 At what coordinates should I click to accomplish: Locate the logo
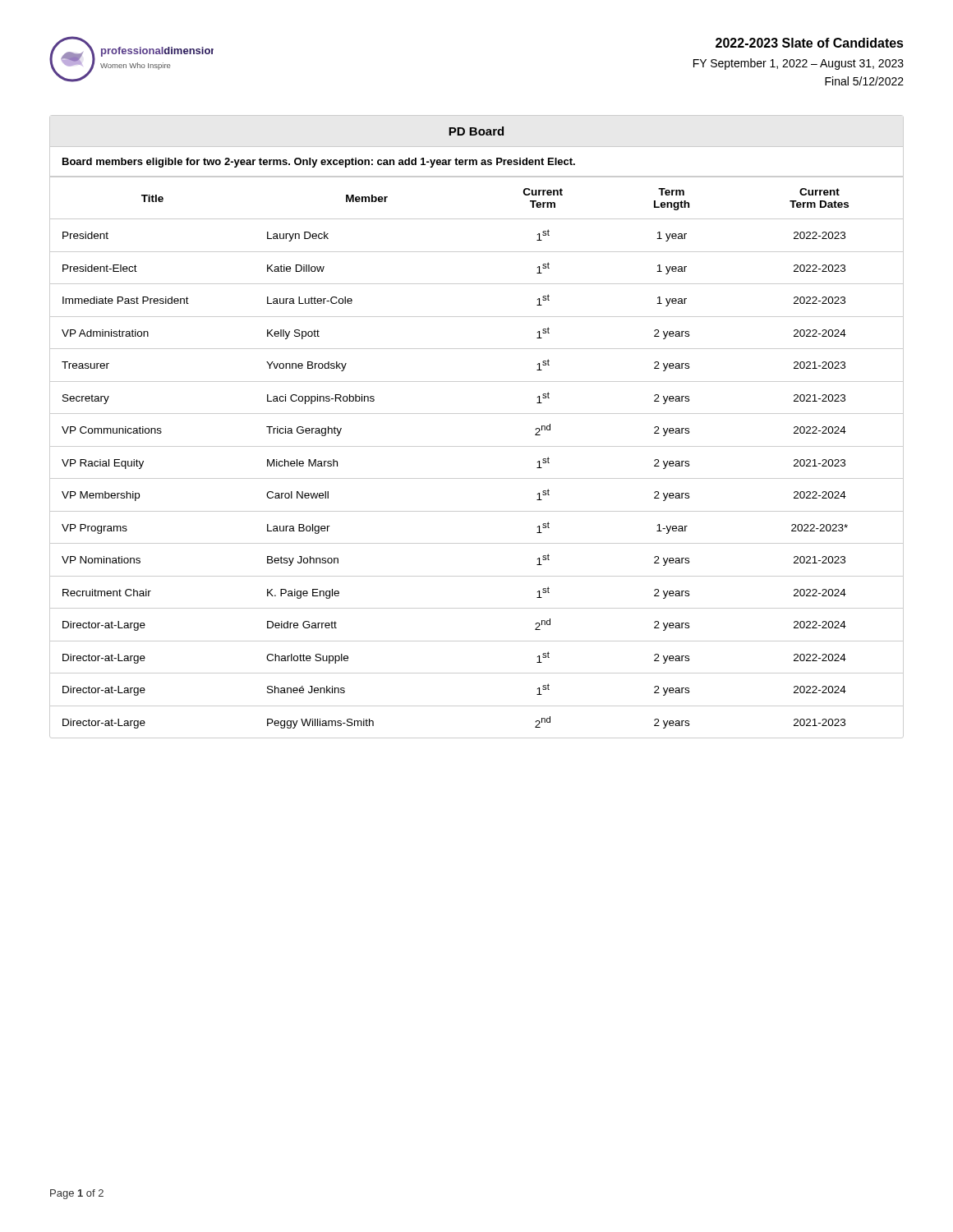pyautogui.click(x=131, y=60)
